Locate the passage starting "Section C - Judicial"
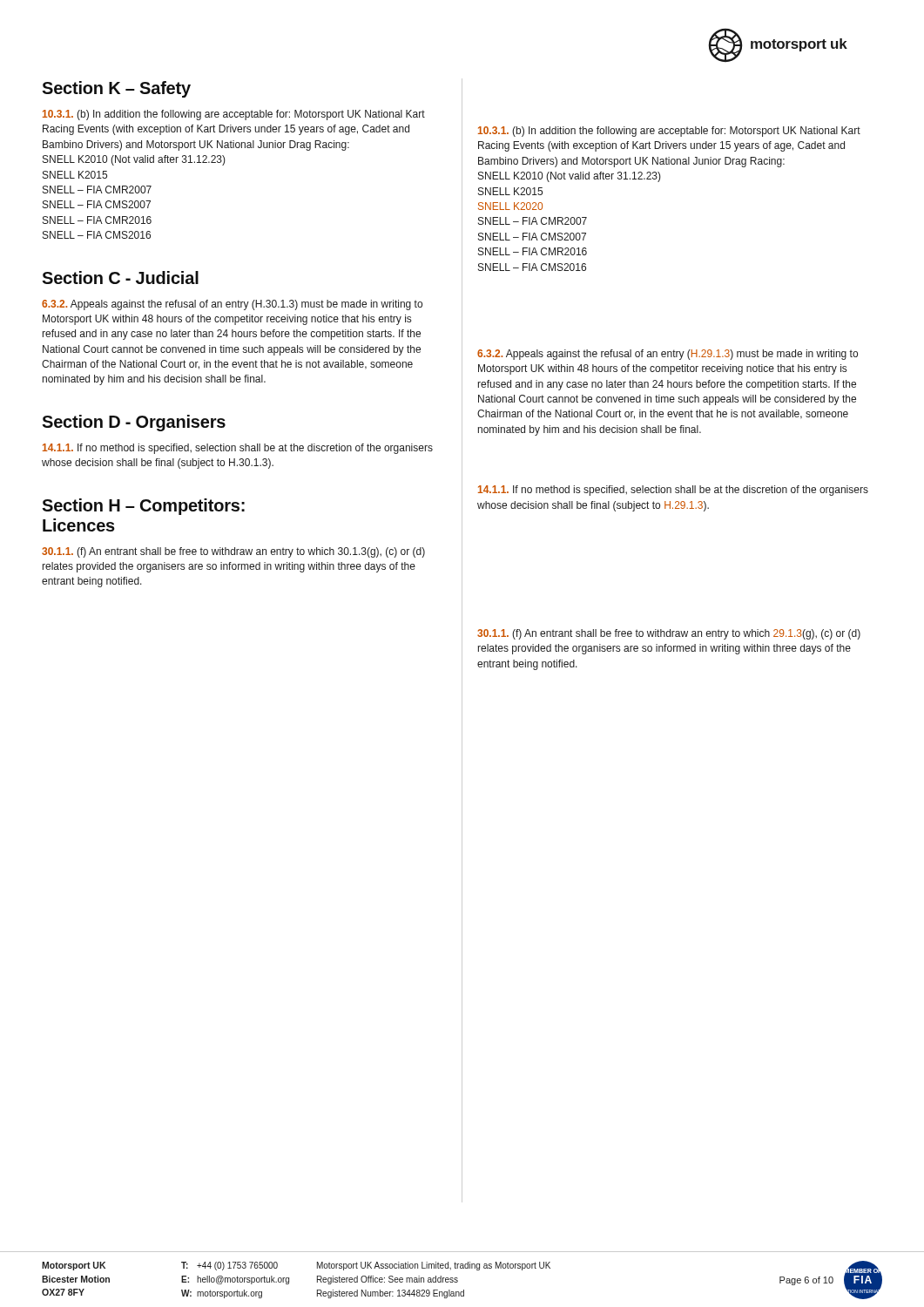Image resolution: width=924 pixels, height=1307 pixels. point(120,278)
